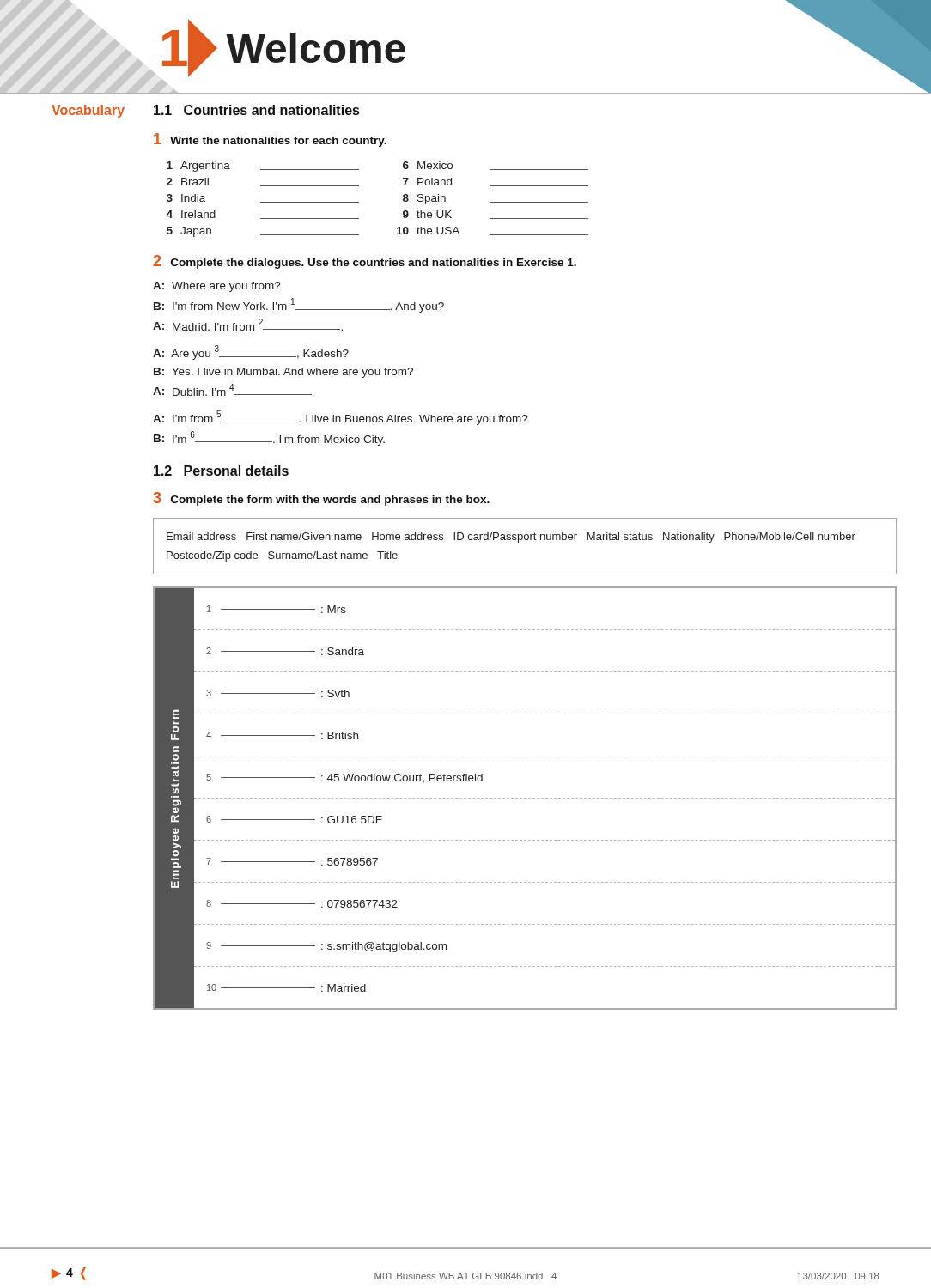This screenshot has height=1288, width=931.
Task: Point to the element starting "1.1 Countries and"
Action: (256, 110)
